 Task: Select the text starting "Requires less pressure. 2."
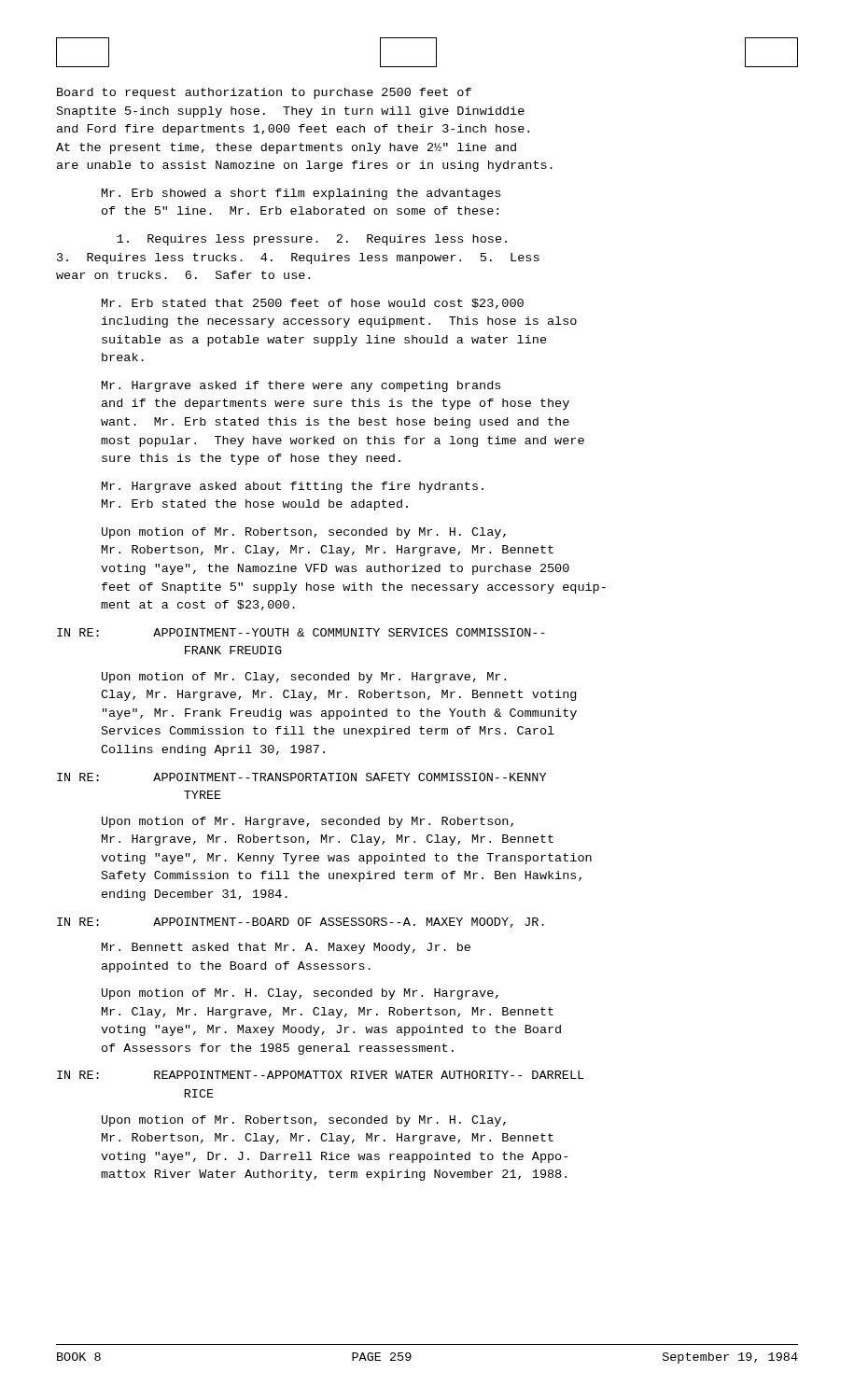point(298,258)
